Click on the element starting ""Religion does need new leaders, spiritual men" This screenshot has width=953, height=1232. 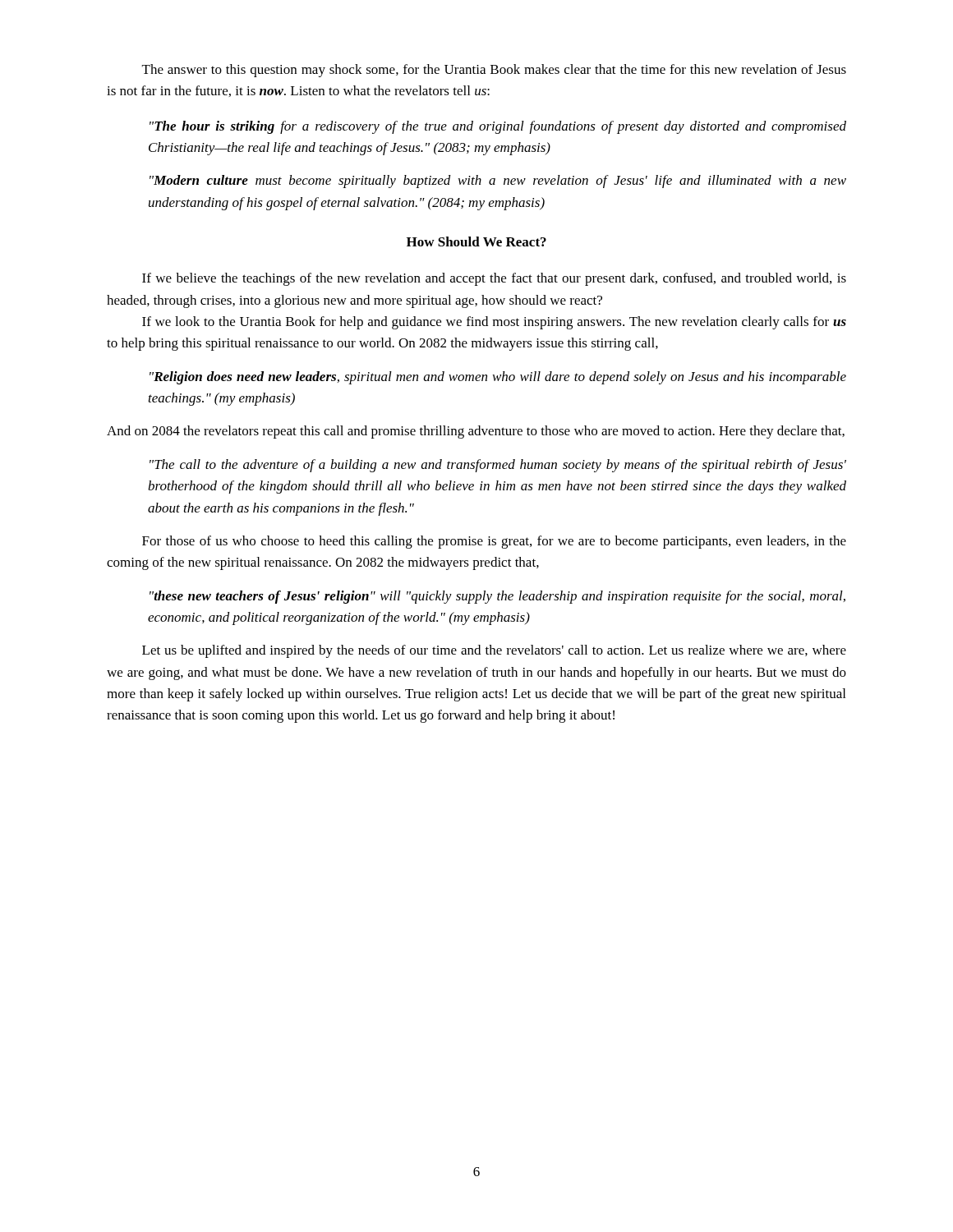497,388
